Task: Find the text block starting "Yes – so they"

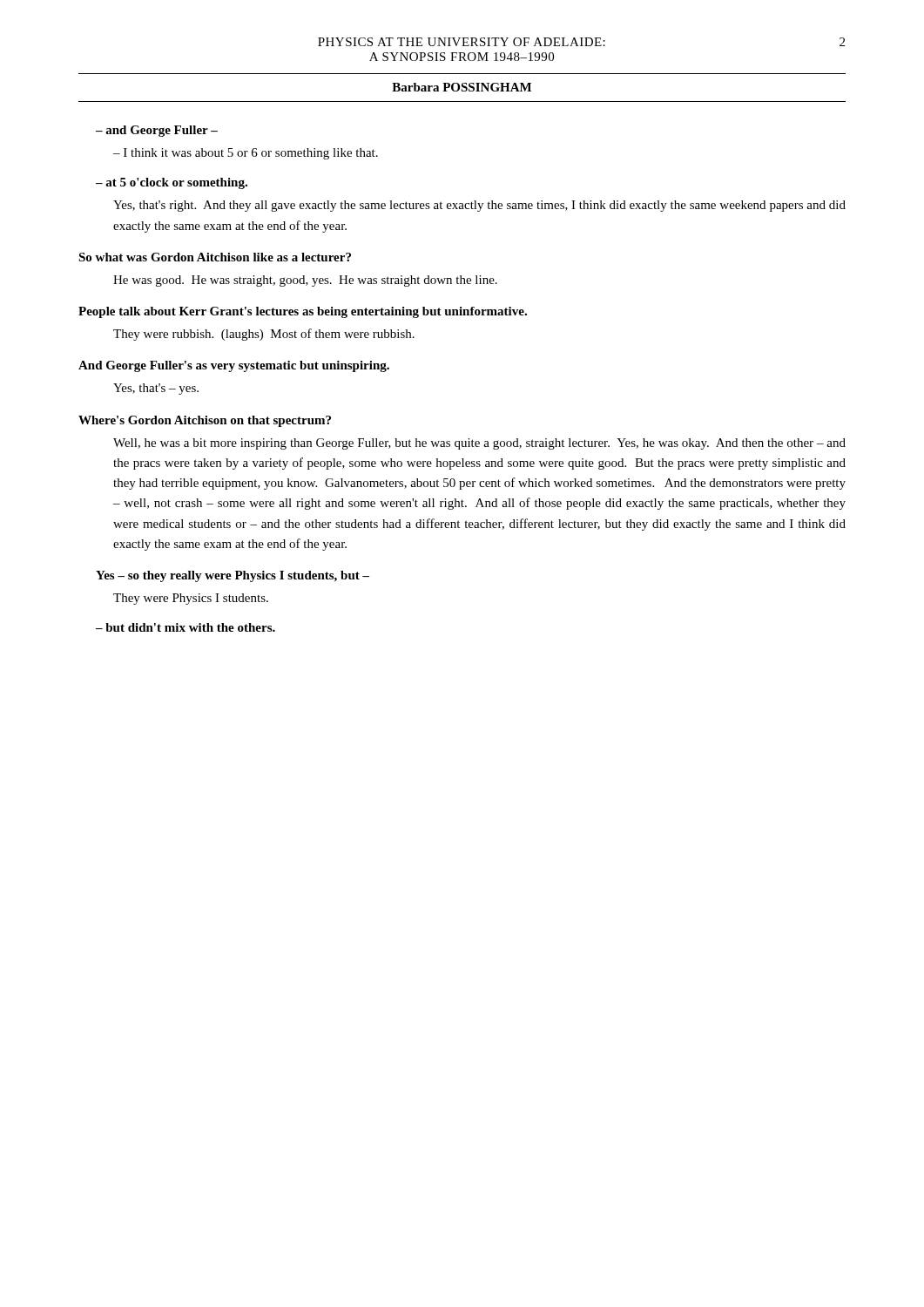Action: (233, 575)
